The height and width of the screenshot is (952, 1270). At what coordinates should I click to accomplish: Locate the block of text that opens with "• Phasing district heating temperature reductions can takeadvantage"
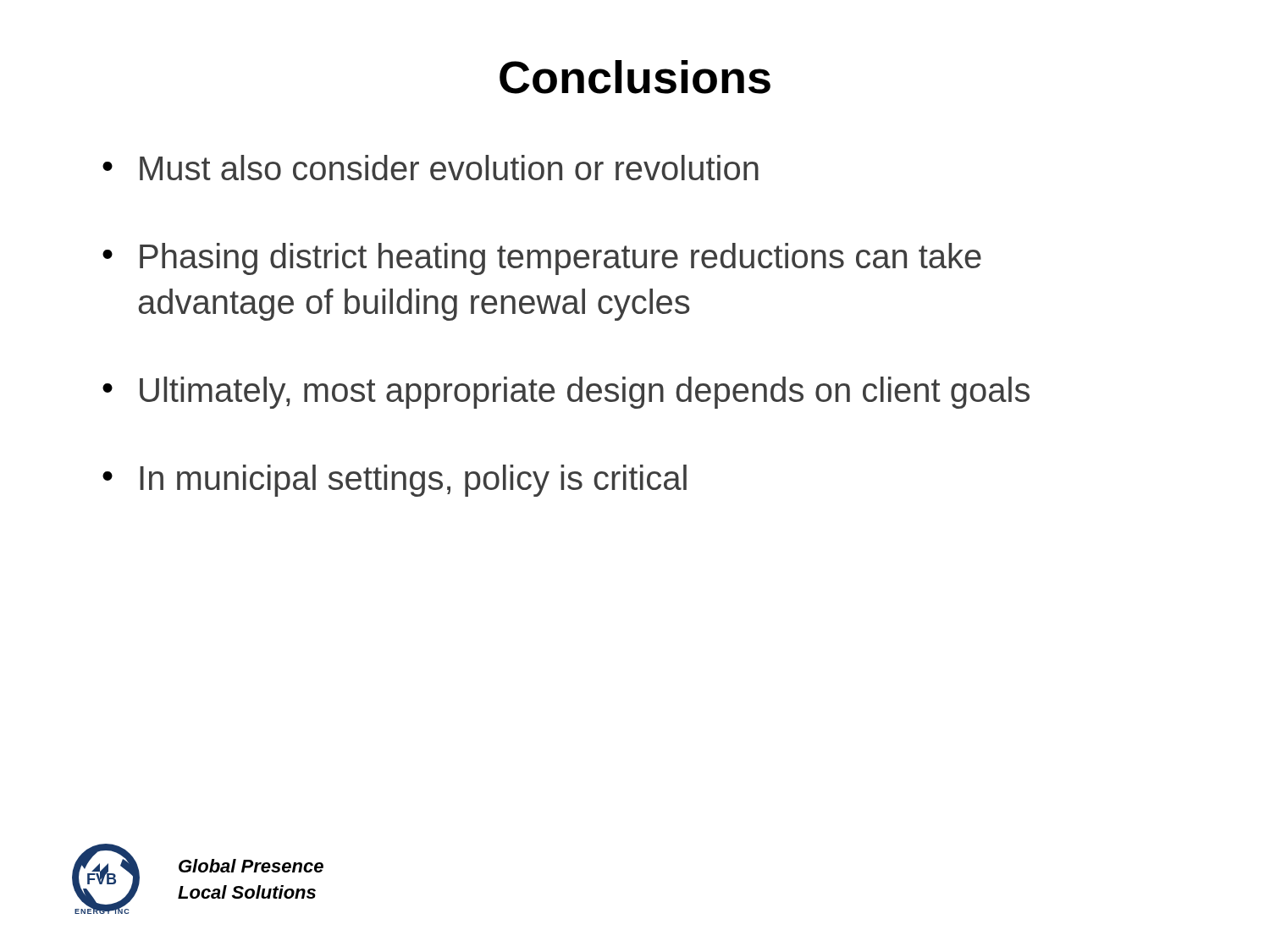(x=542, y=279)
